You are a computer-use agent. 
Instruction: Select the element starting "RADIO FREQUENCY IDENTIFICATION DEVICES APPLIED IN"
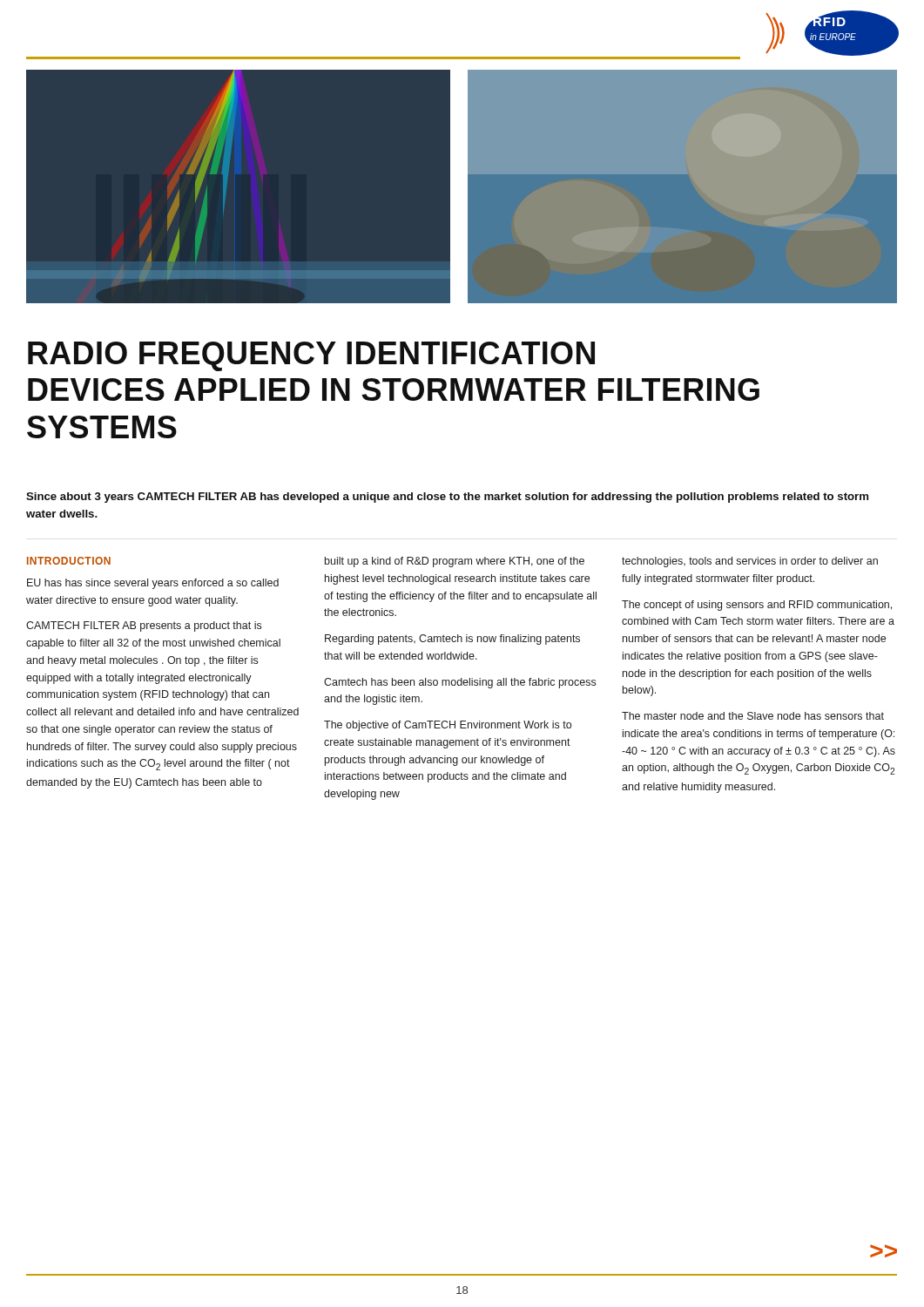(x=462, y=391)
